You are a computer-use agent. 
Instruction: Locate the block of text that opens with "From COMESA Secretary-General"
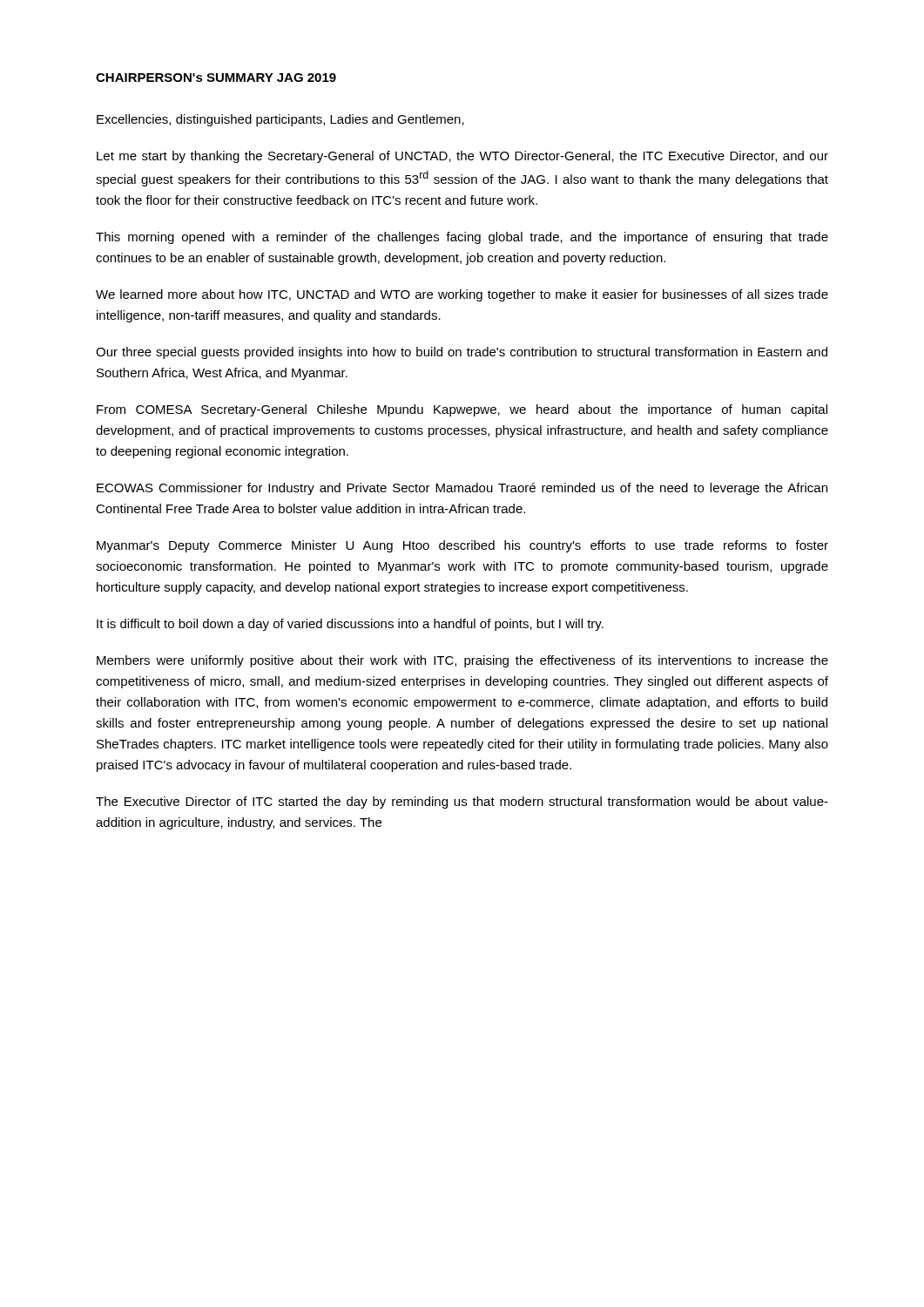pyautogui.click(x=462, y=430)
